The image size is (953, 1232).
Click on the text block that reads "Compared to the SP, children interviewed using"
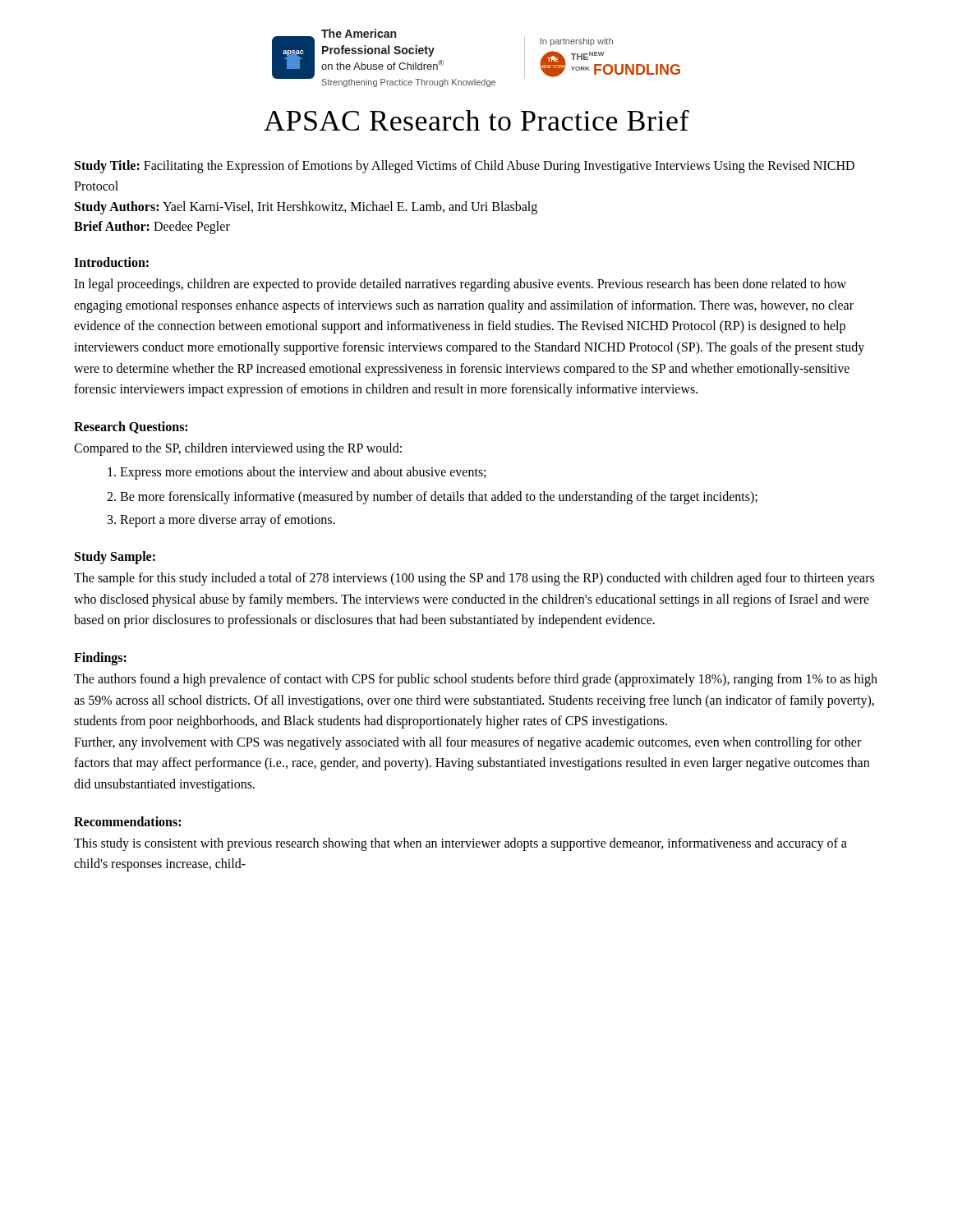(x=238, y=448)
